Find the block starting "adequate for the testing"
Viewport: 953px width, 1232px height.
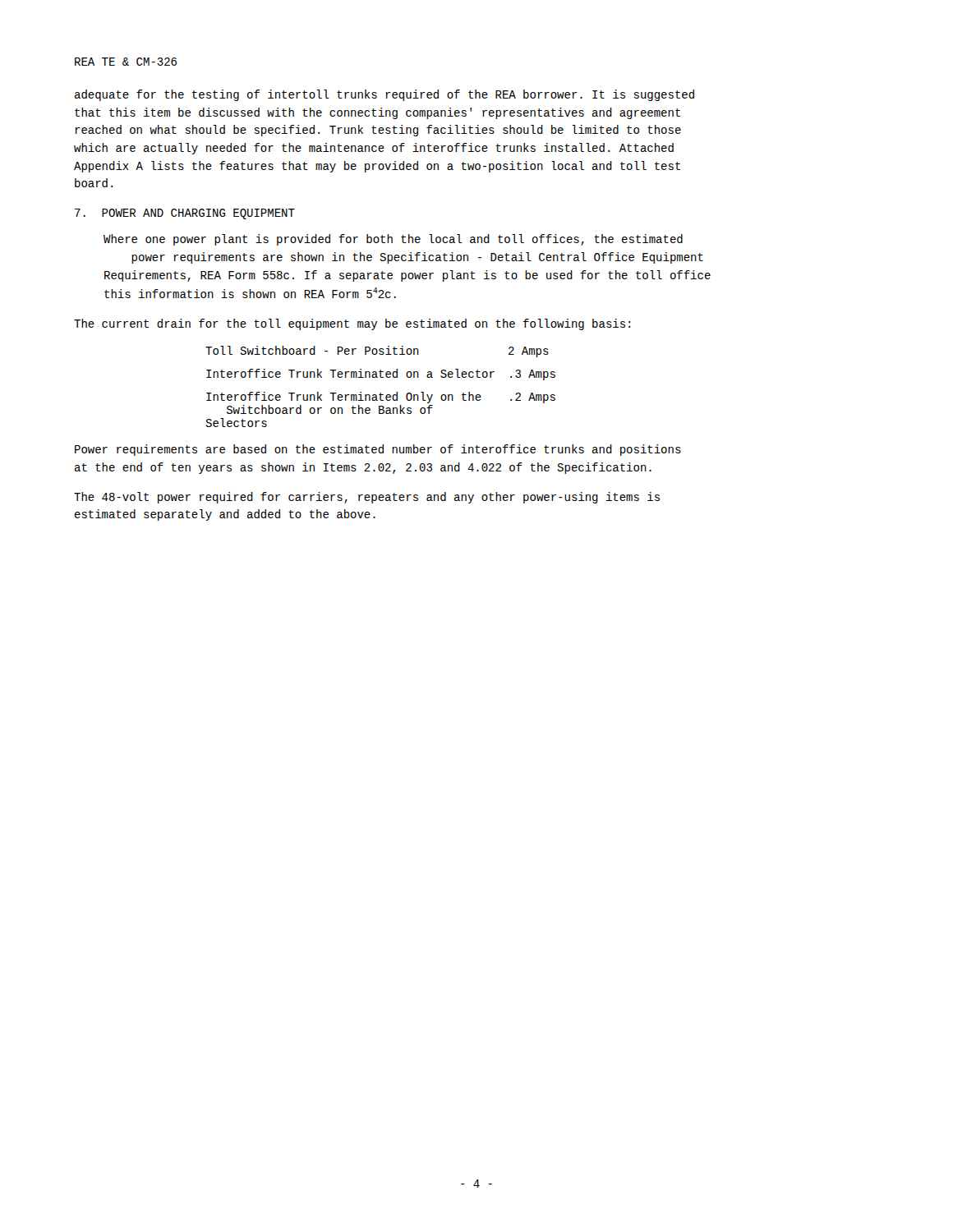[x=385, y=140]
